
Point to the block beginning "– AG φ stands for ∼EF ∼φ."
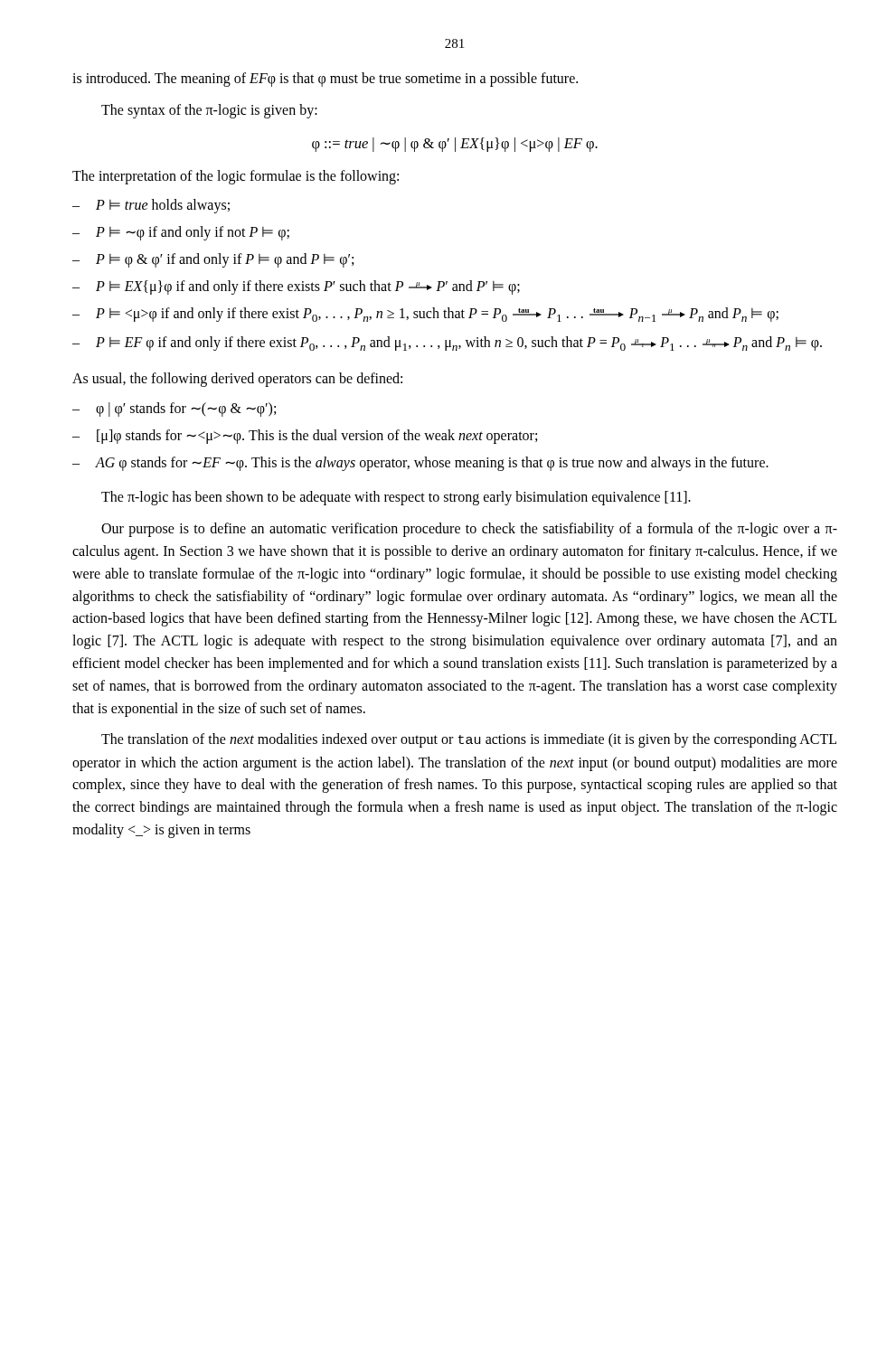coord(455,463)
